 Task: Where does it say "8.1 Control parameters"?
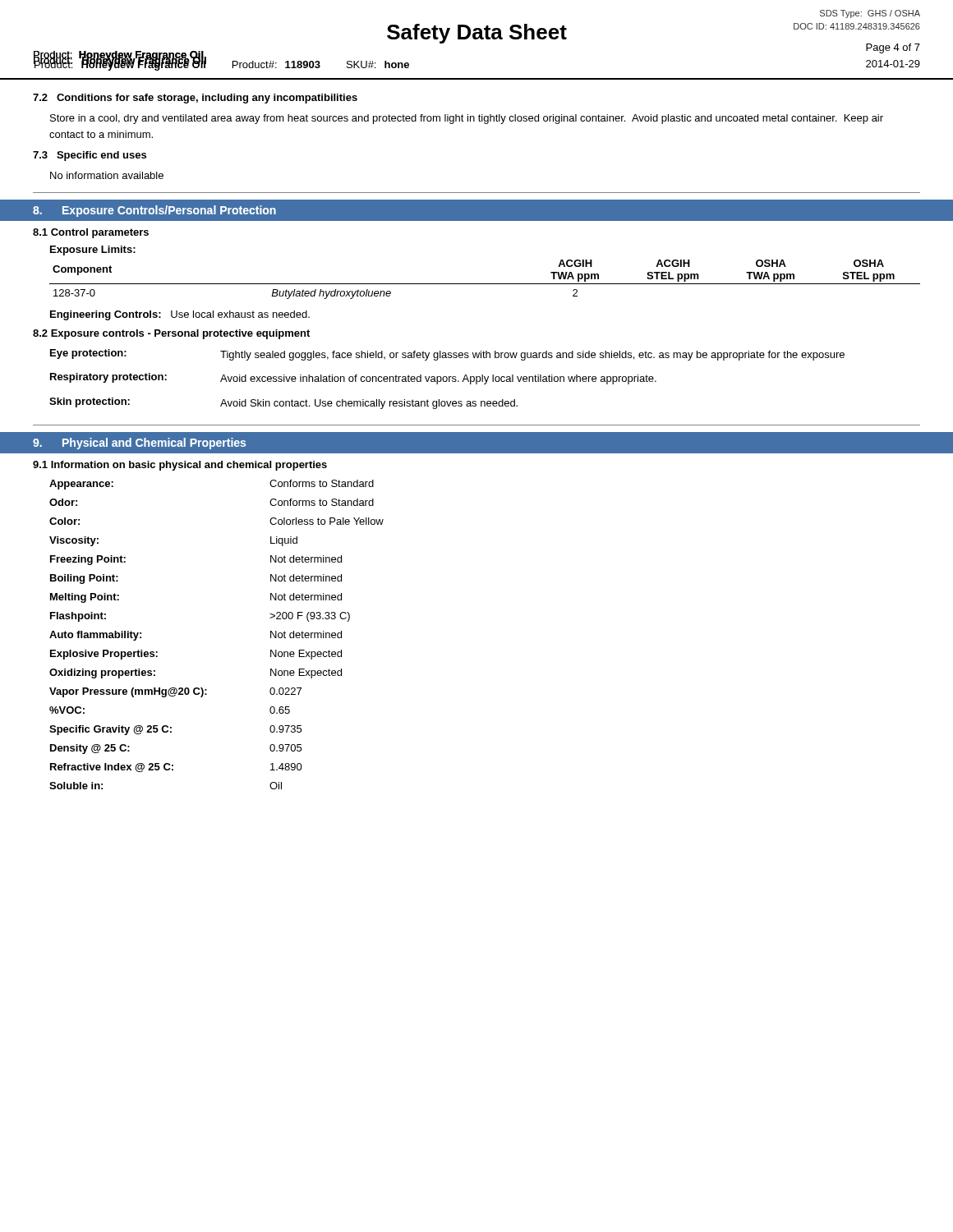pyautogui.click(x=91, y=232)
